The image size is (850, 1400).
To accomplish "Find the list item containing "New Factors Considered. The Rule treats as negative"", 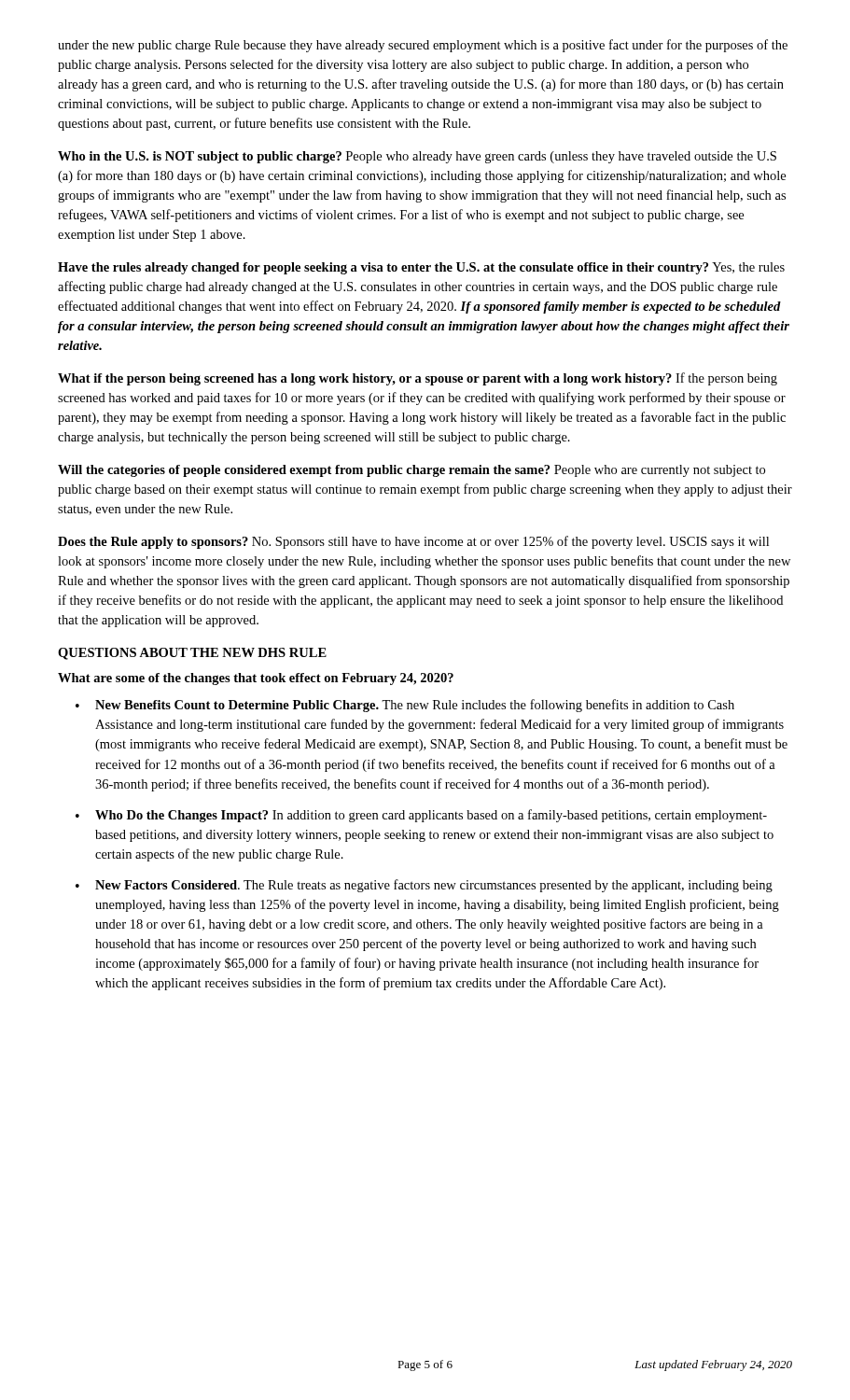I will [437, 933].
